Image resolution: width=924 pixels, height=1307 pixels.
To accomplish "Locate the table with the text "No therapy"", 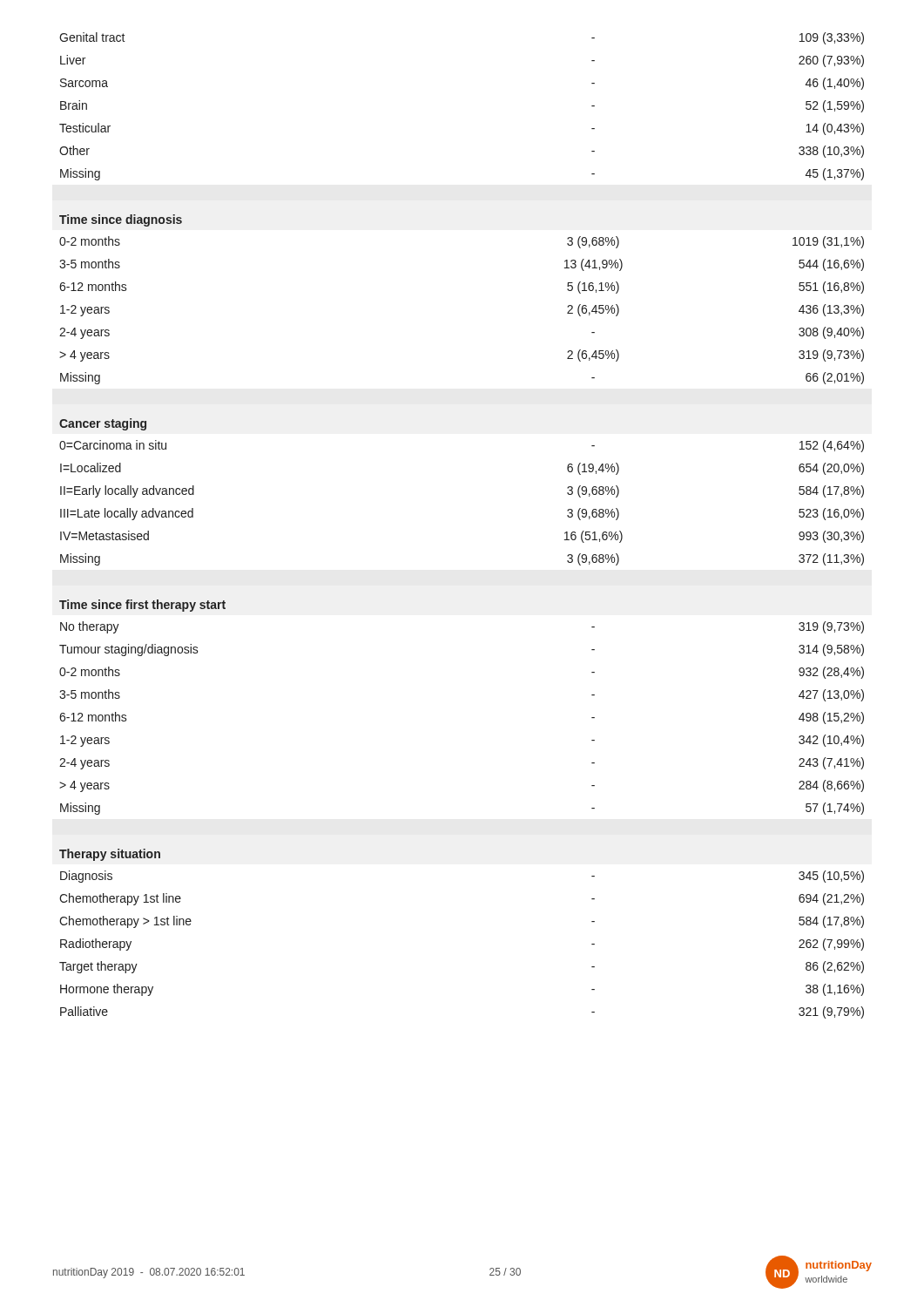I will pyautogui.click(x=462, y=525).
